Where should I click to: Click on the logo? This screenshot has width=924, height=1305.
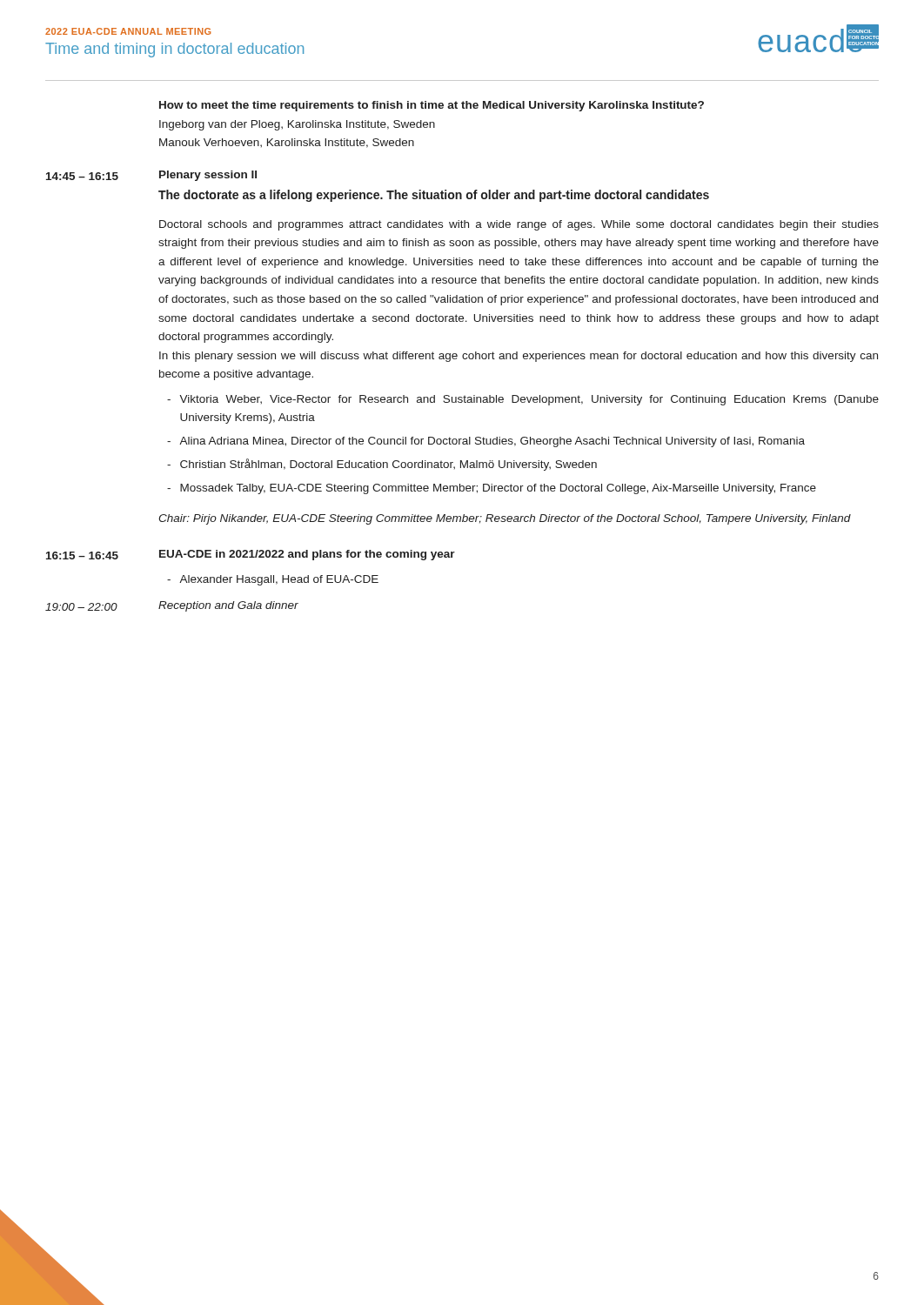(x=818, y=42)
